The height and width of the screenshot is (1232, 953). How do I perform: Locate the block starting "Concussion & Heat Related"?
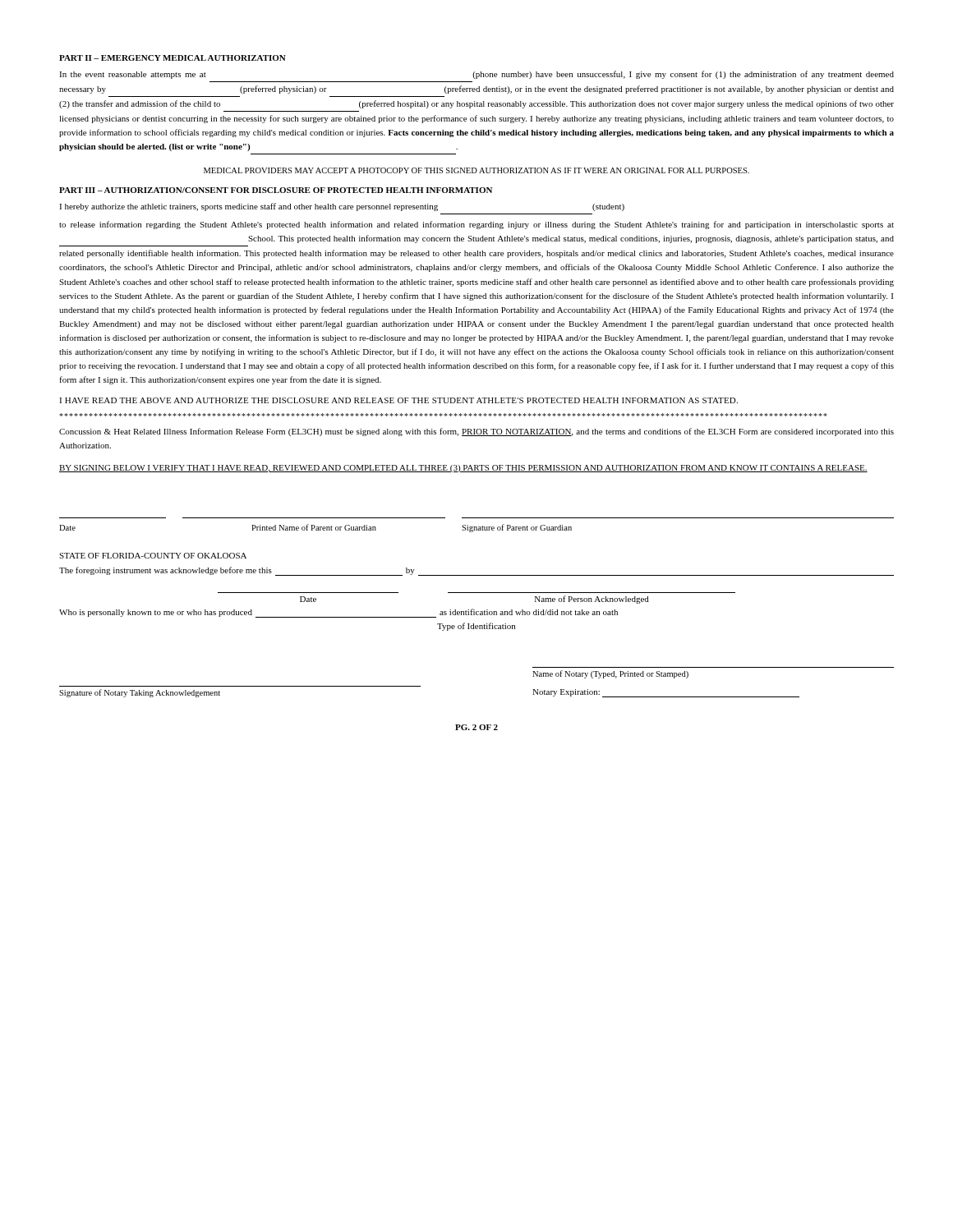tap(476, 438)
